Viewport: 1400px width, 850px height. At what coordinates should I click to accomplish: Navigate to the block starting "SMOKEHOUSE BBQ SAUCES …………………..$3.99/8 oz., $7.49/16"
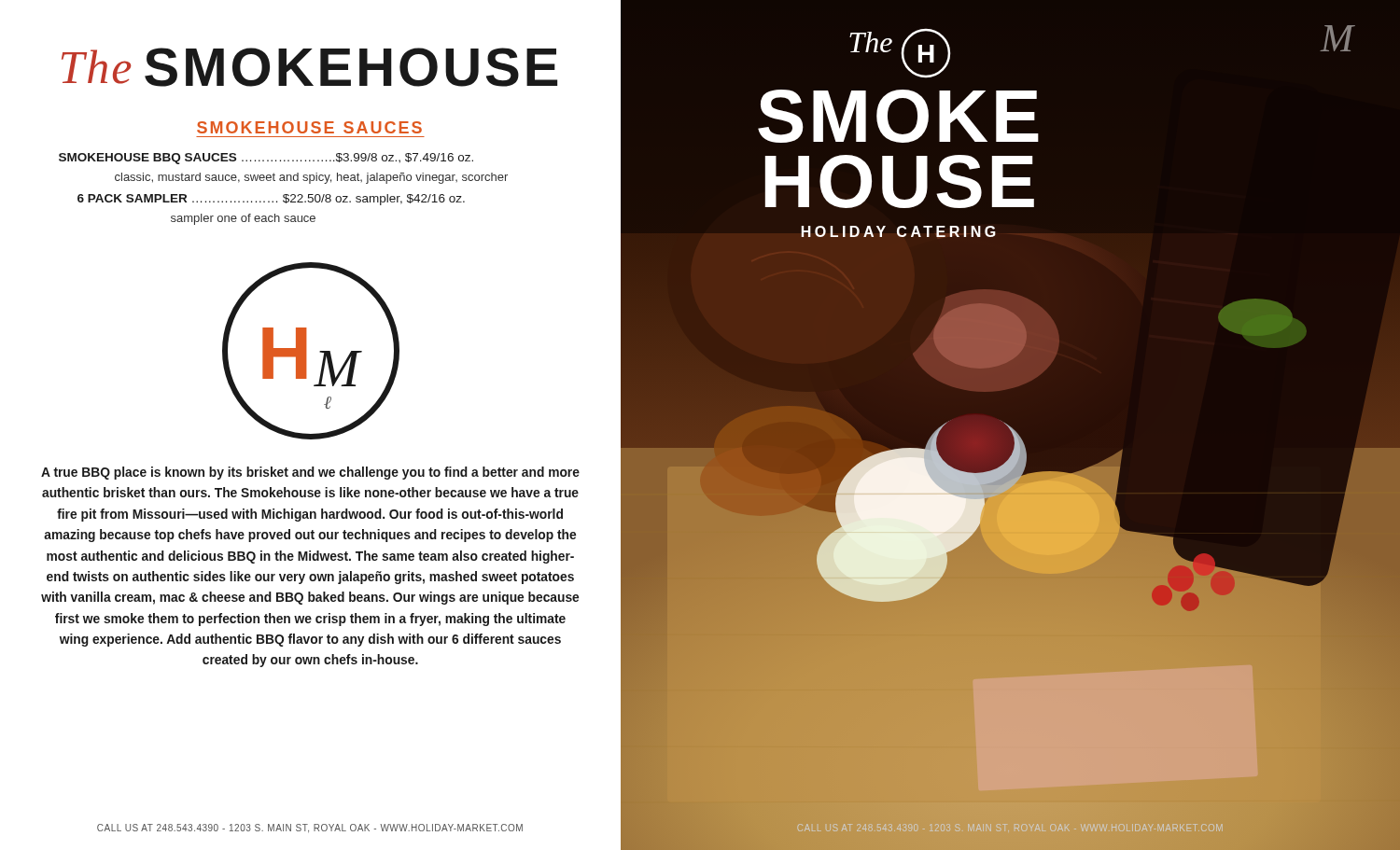(310, 168)
